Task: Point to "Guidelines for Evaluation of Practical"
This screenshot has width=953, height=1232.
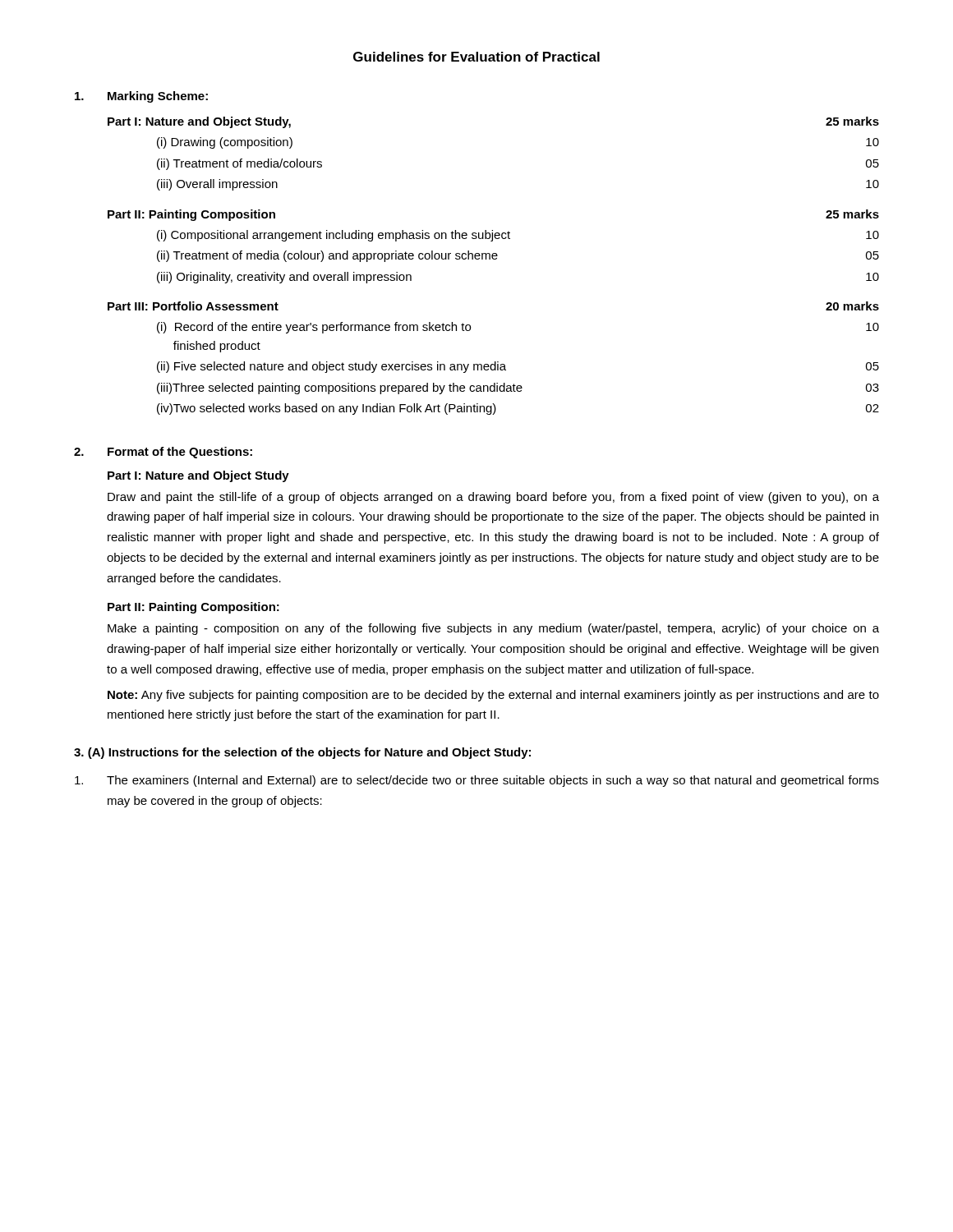Action: coord(476,57)
